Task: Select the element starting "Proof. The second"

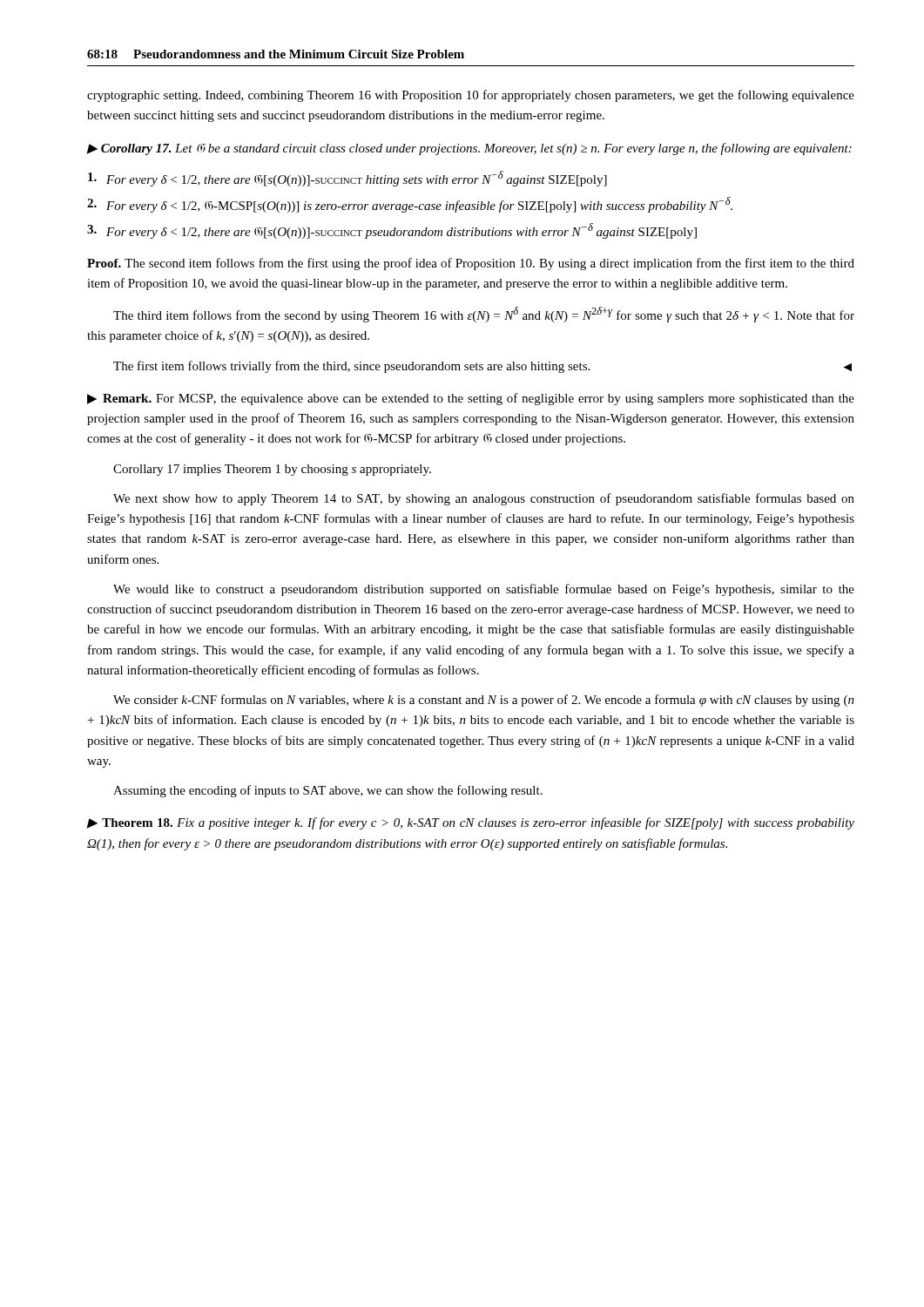Action: click(471, 273)
